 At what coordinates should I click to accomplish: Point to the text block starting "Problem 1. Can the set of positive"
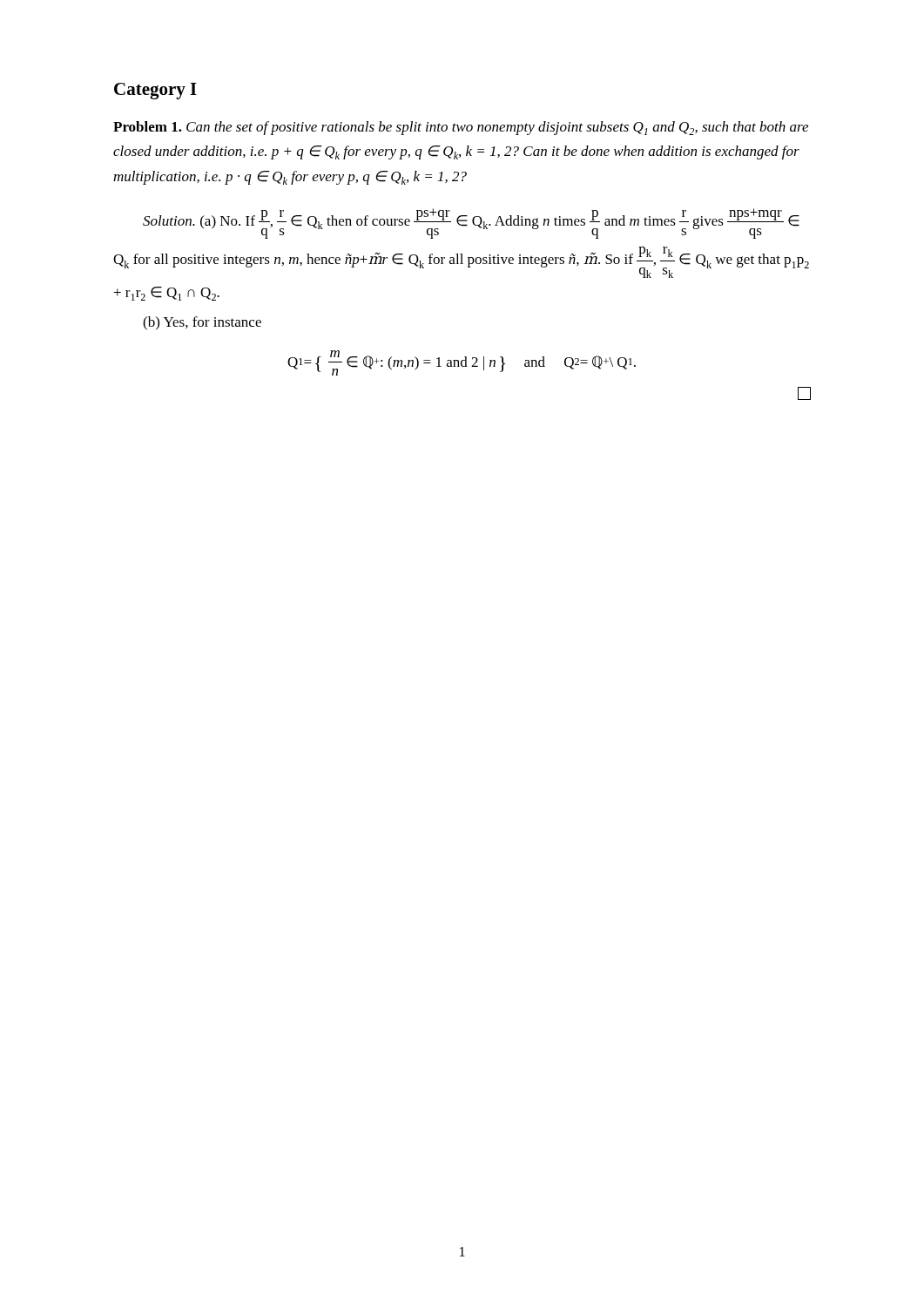tap(461, 153)
